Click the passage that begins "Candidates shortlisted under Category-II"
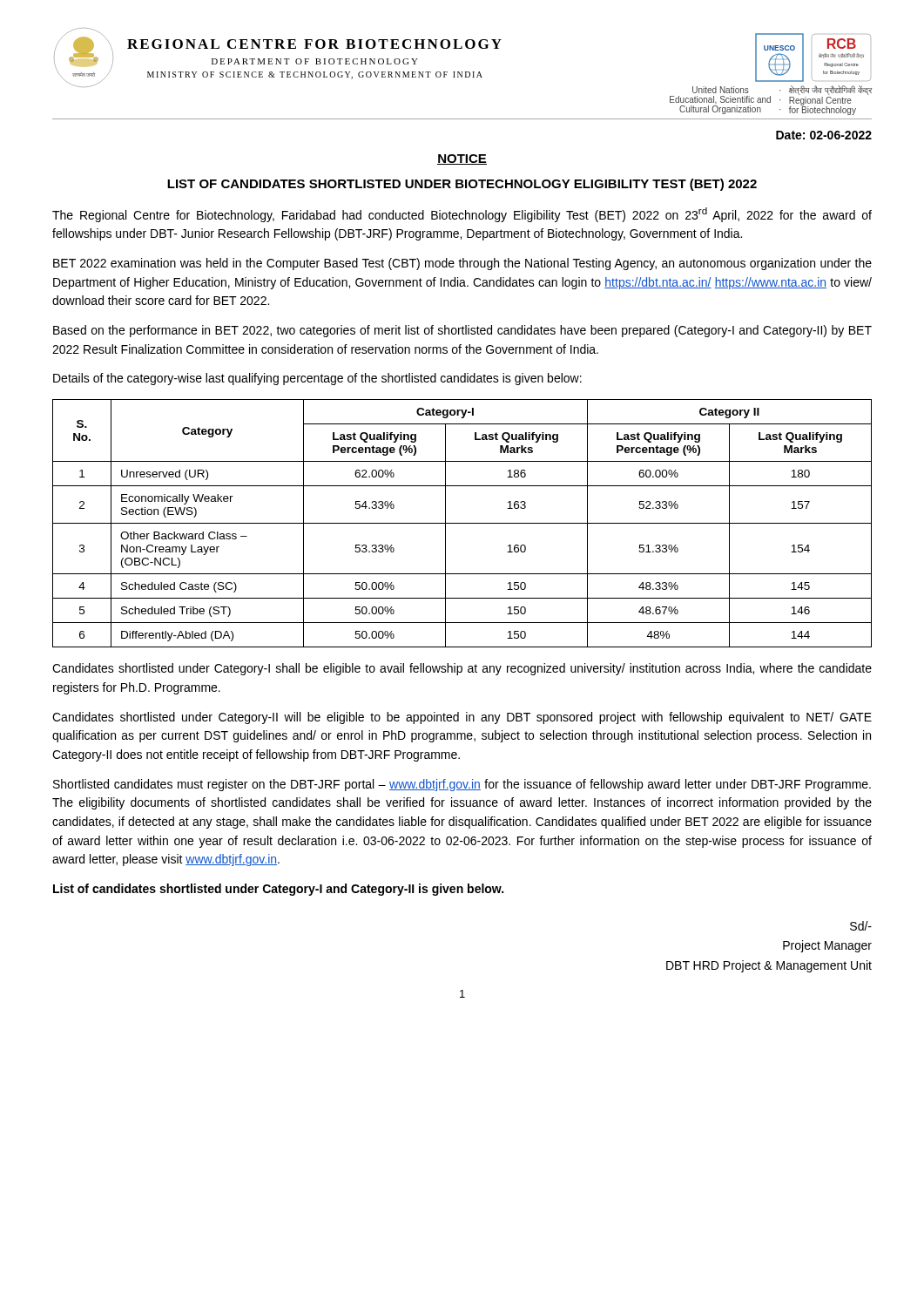The image size is (924, 1307). tap(462, 736)
